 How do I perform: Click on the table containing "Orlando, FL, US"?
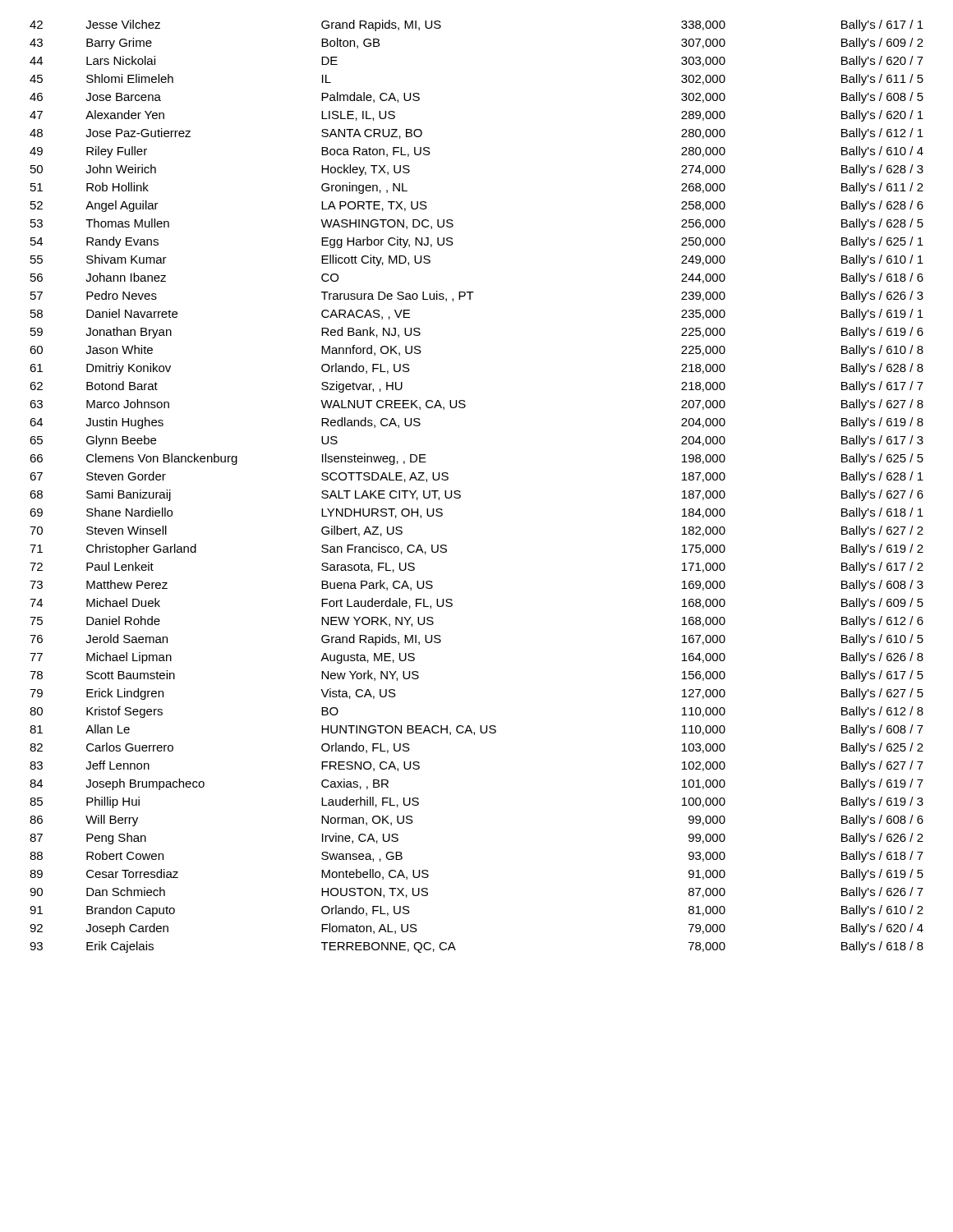pyautogui.click(x=476, y=485)
